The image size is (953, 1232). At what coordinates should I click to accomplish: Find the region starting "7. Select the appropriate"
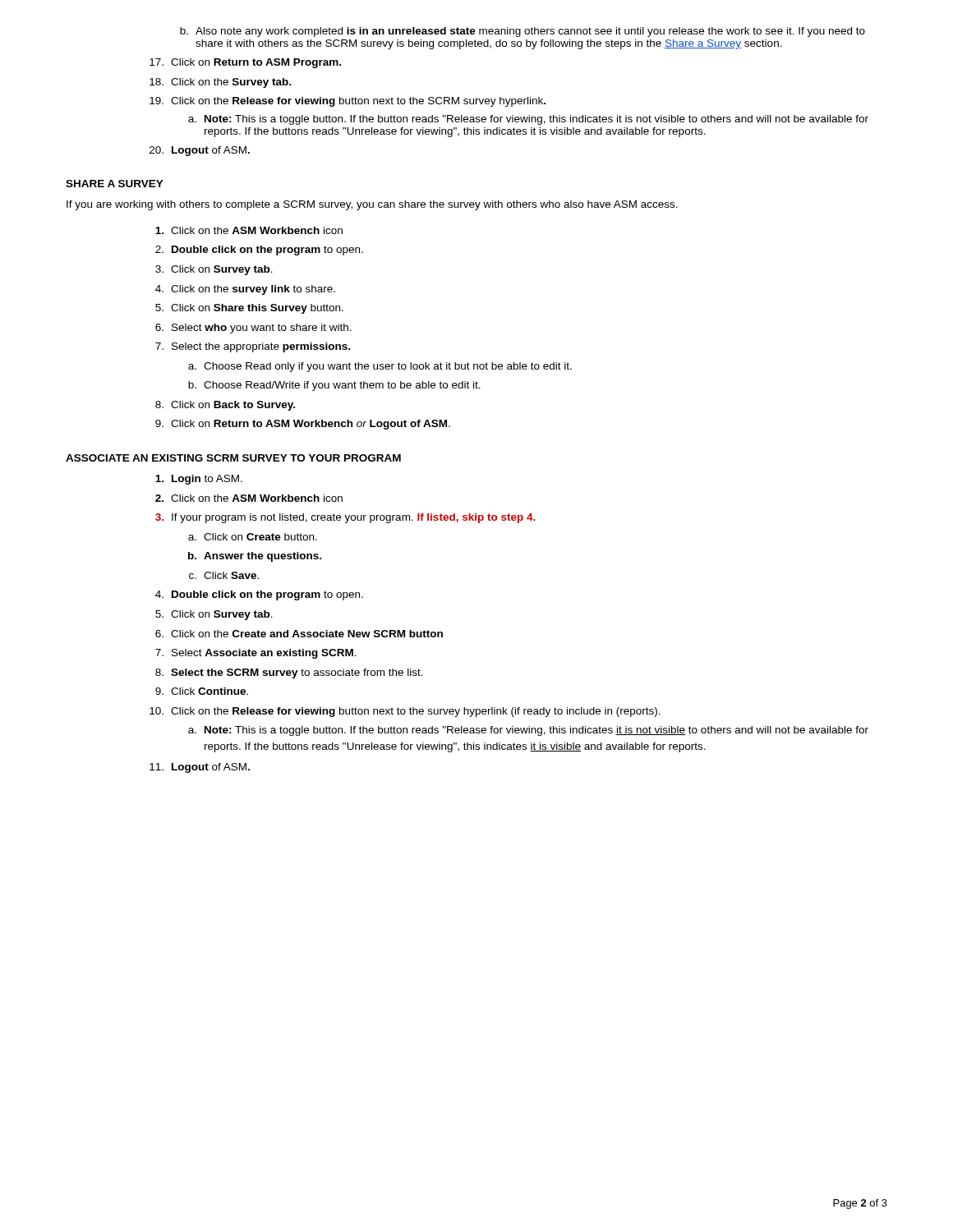pyautogui.click(x=253, y=347)
